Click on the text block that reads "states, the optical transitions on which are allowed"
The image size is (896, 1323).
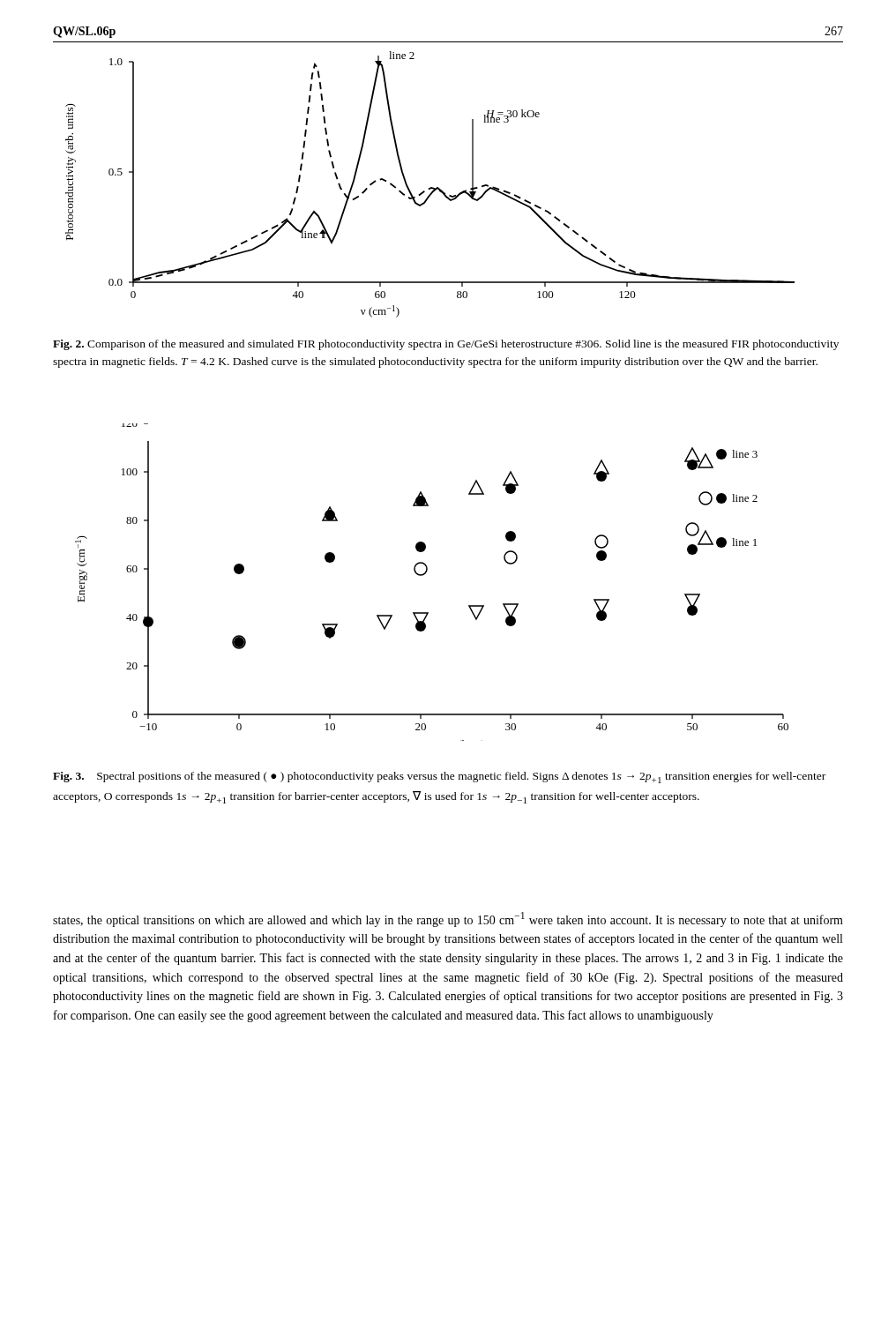[448, 966]
